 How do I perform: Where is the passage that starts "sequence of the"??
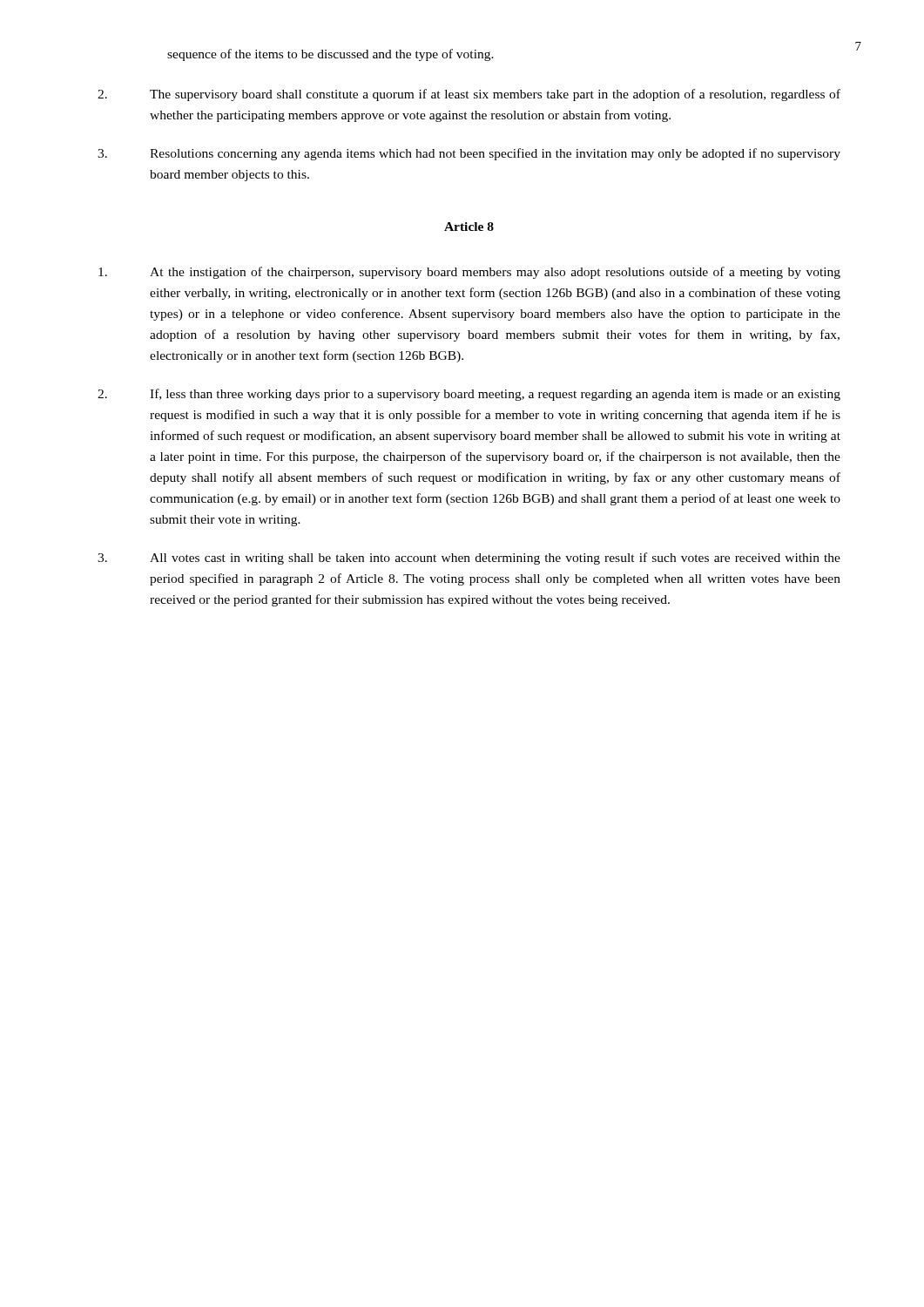coord(331,54)
